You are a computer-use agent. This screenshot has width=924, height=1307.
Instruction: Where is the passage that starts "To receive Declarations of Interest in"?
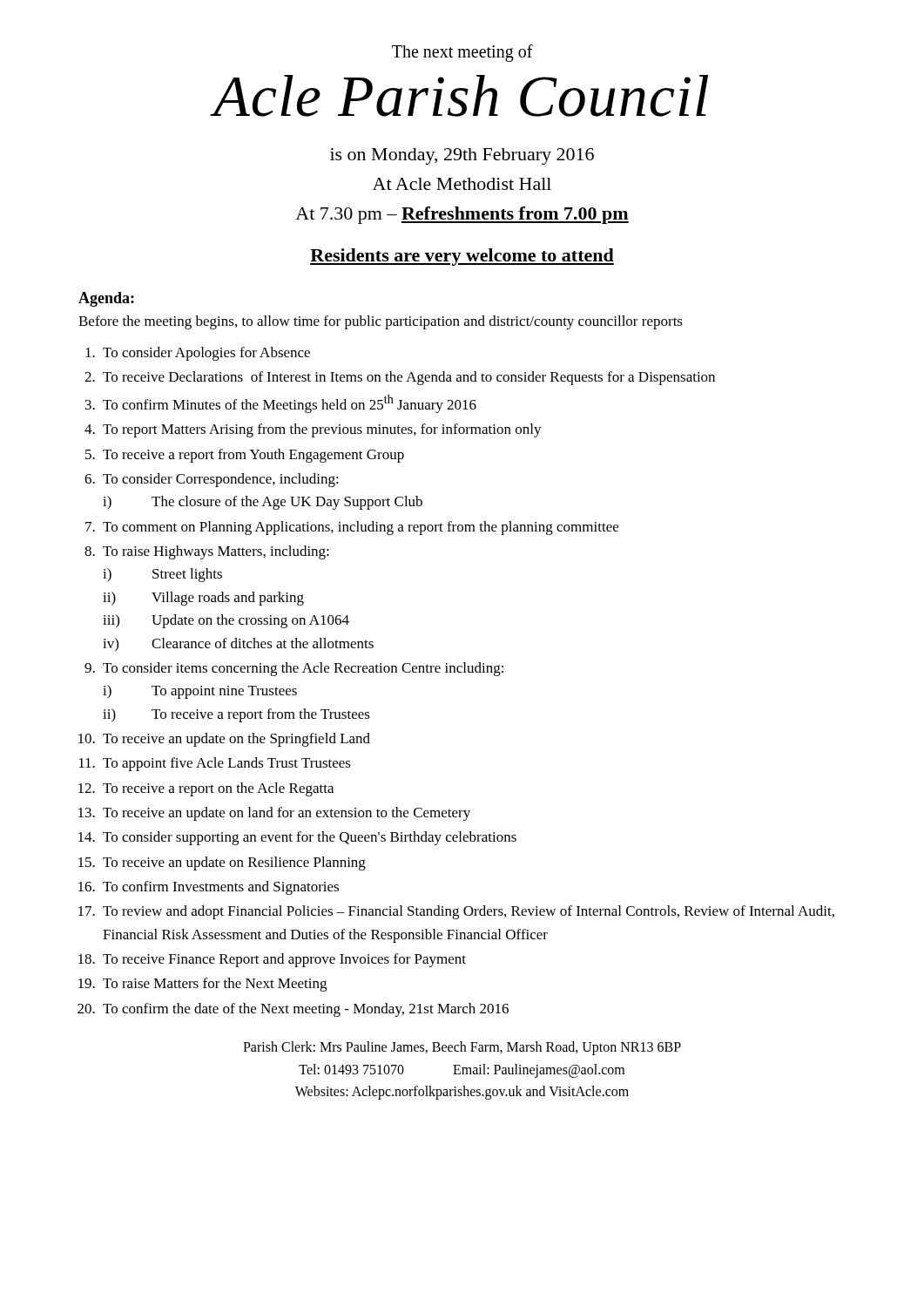pos(409,377)
